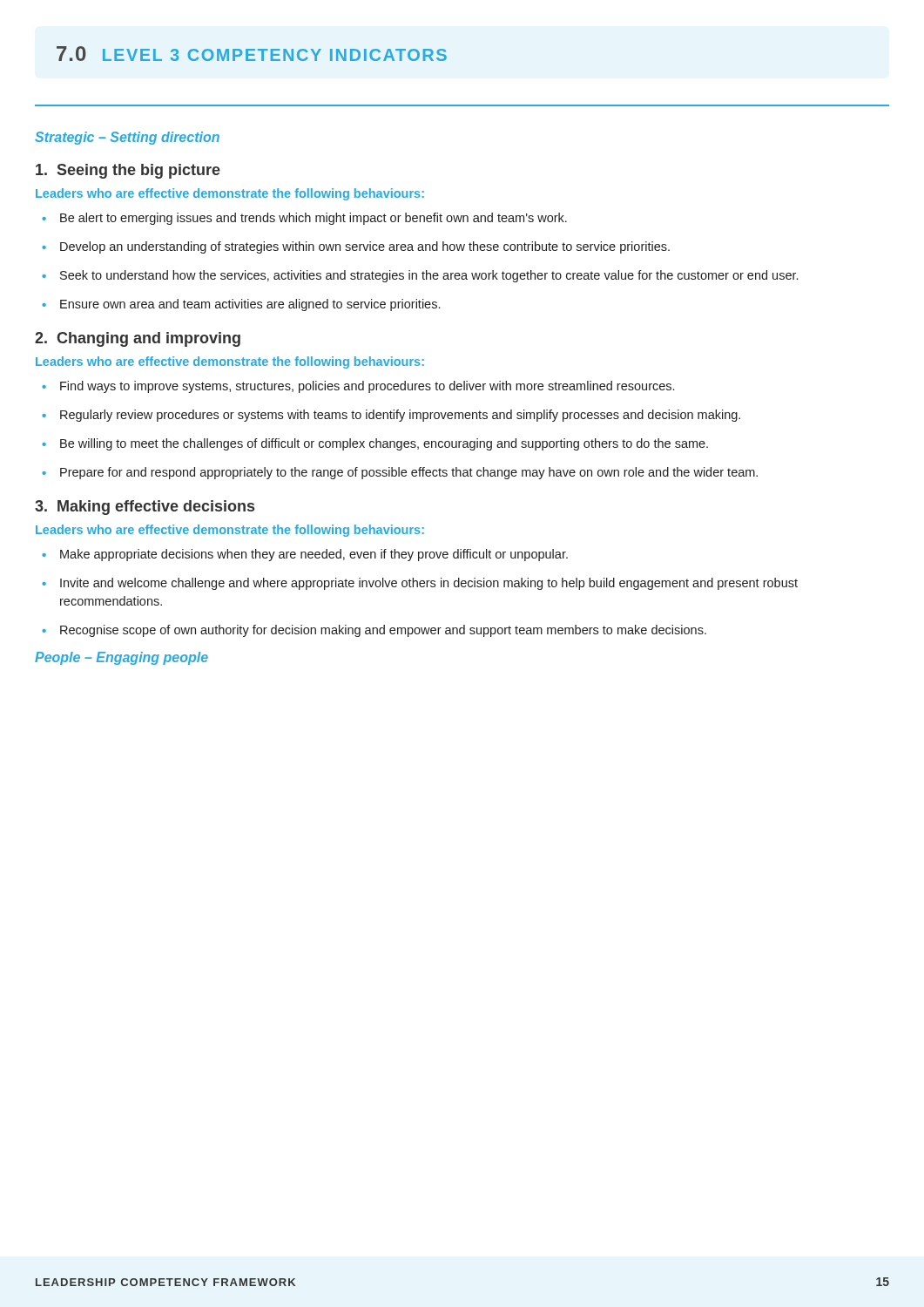The image size is (924, 1307).
Task: Find the section header on this page that starts "People – Engaging"
Action: coord(122,658)
